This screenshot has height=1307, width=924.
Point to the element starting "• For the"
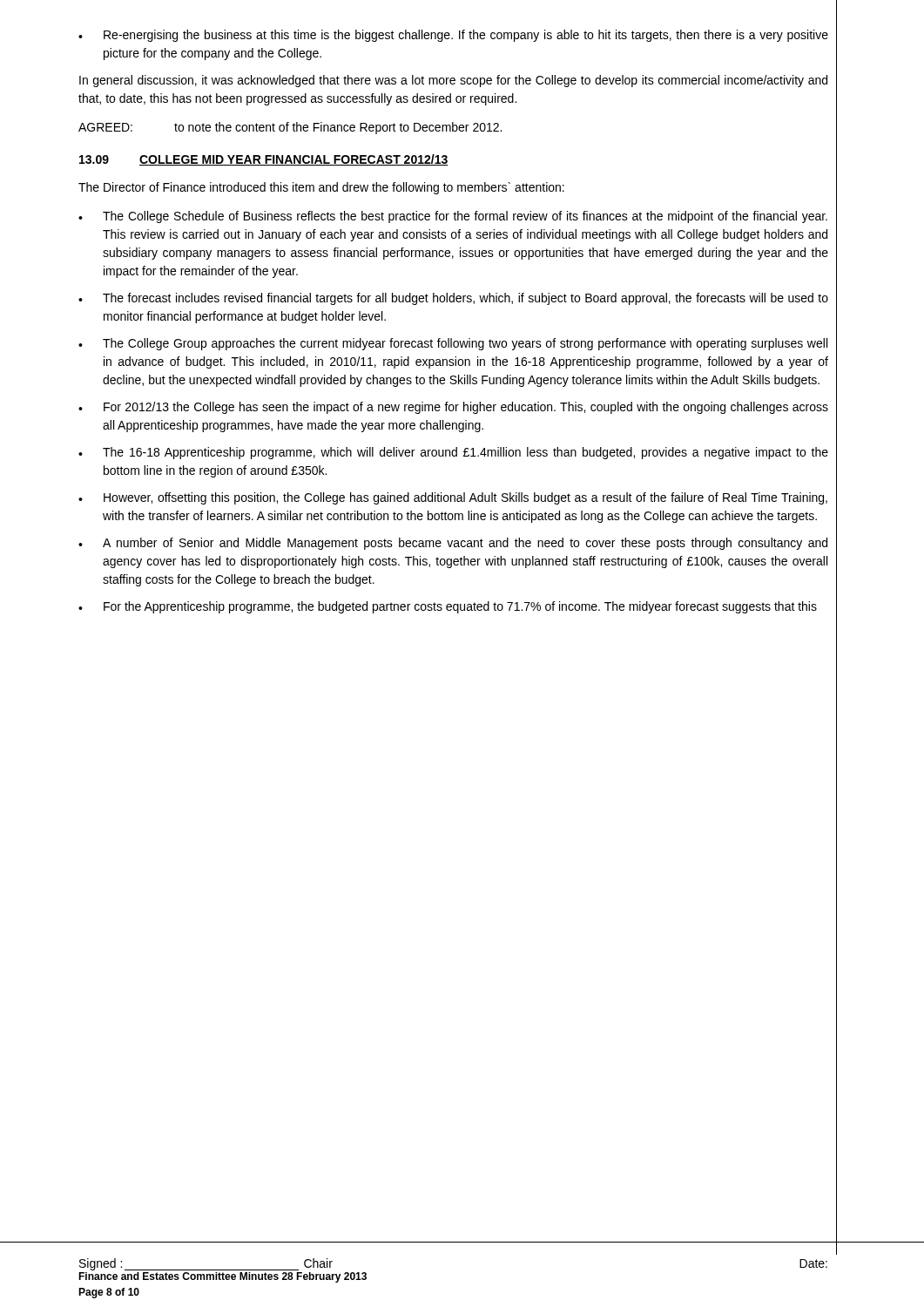point(453,608)
